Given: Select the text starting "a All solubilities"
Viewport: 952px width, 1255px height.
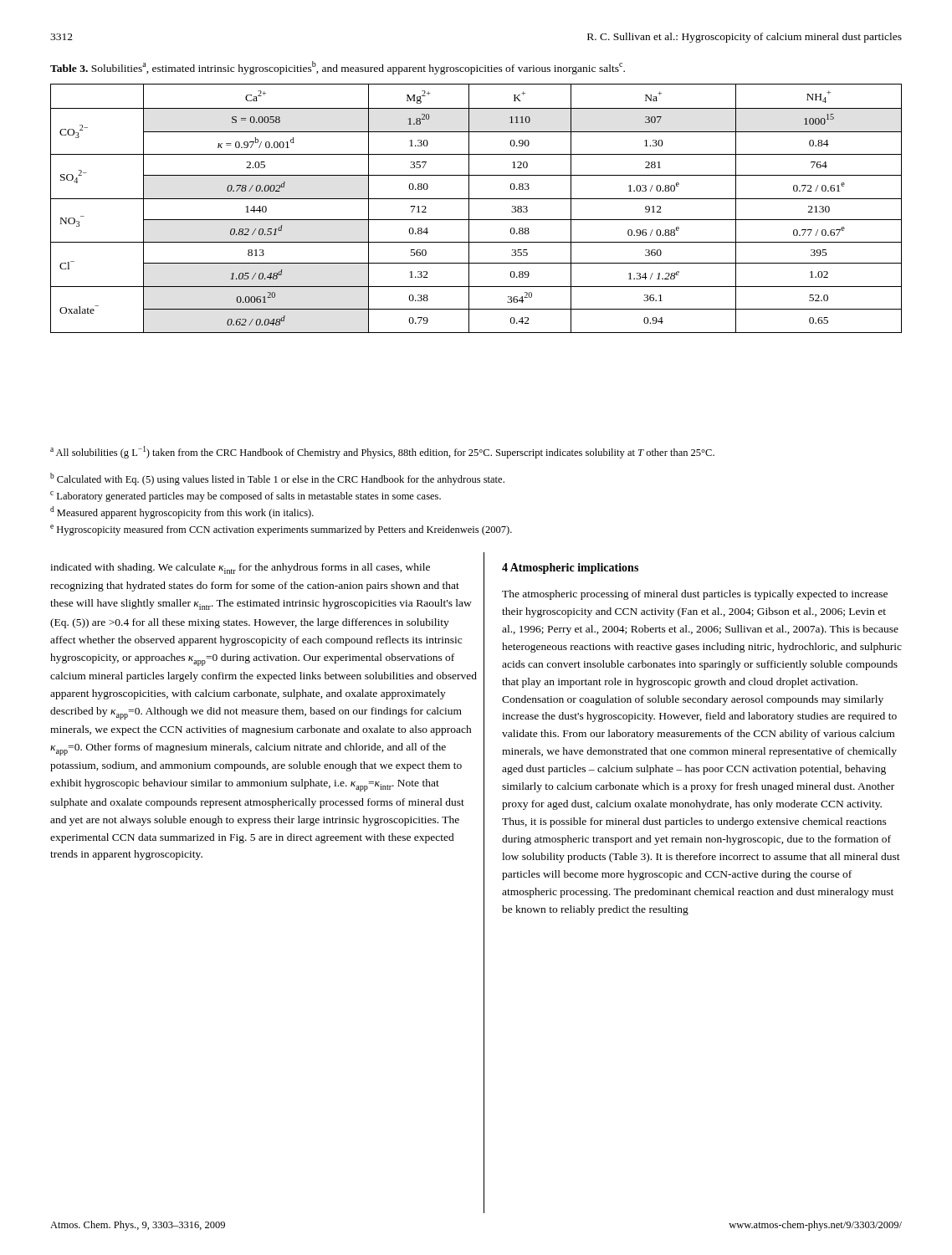Looking at the screenshot, I should [x=383, y=452].
